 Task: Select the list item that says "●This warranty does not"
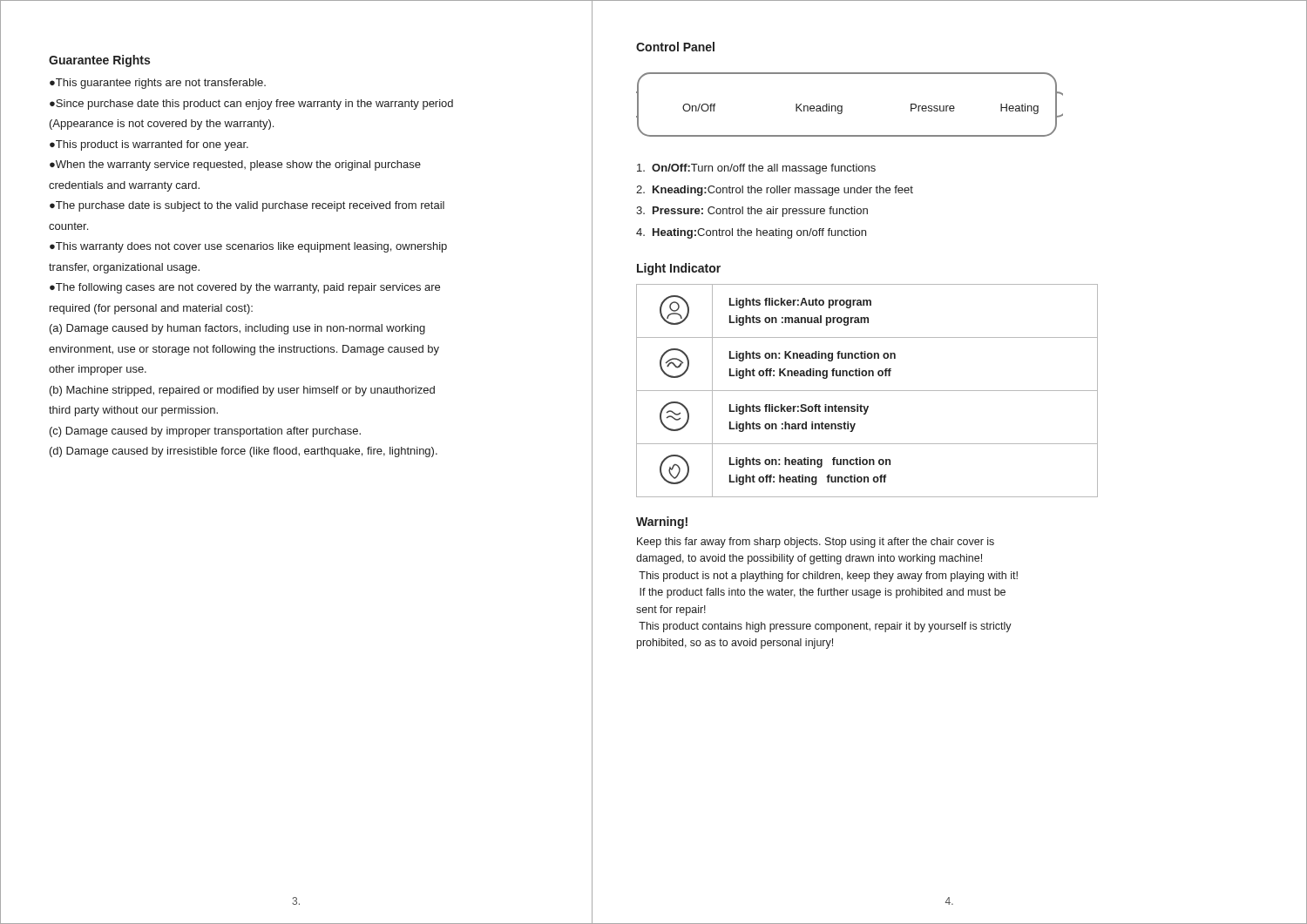pyautogui.click(x=248, y=246)
